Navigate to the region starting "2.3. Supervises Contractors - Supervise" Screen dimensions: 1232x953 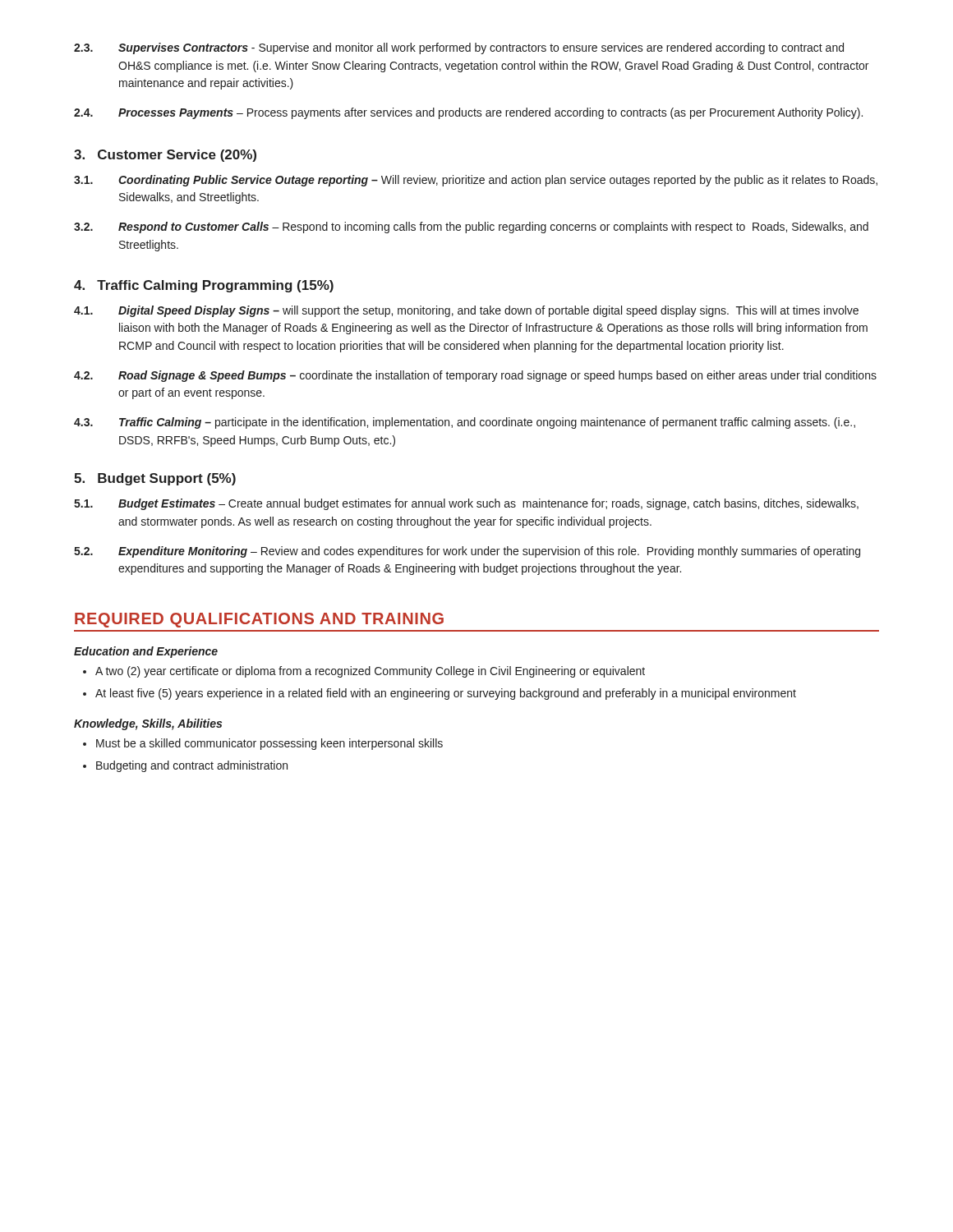[476, 66]
